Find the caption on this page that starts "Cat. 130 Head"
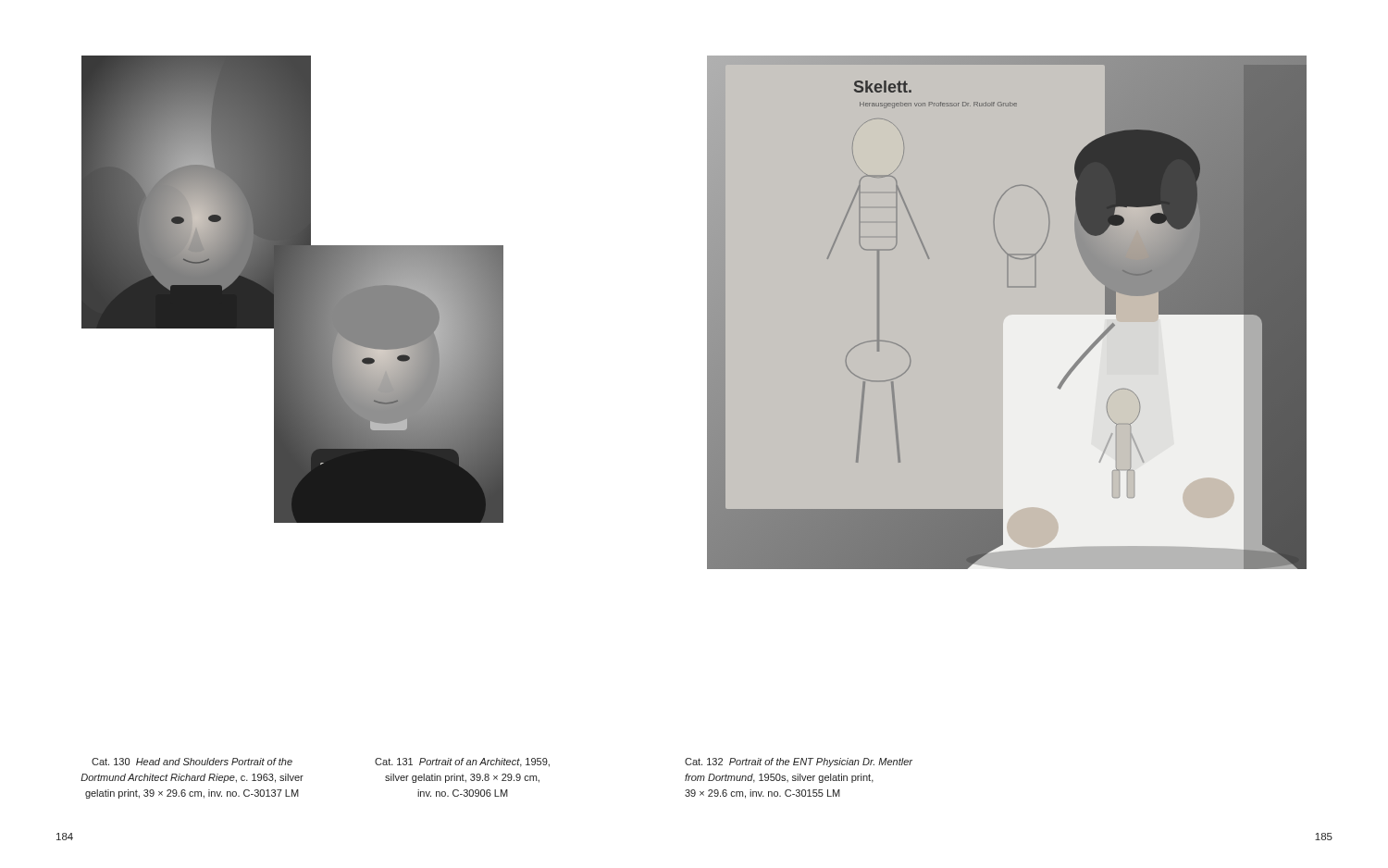1388x868 pixels. point(192,777)
